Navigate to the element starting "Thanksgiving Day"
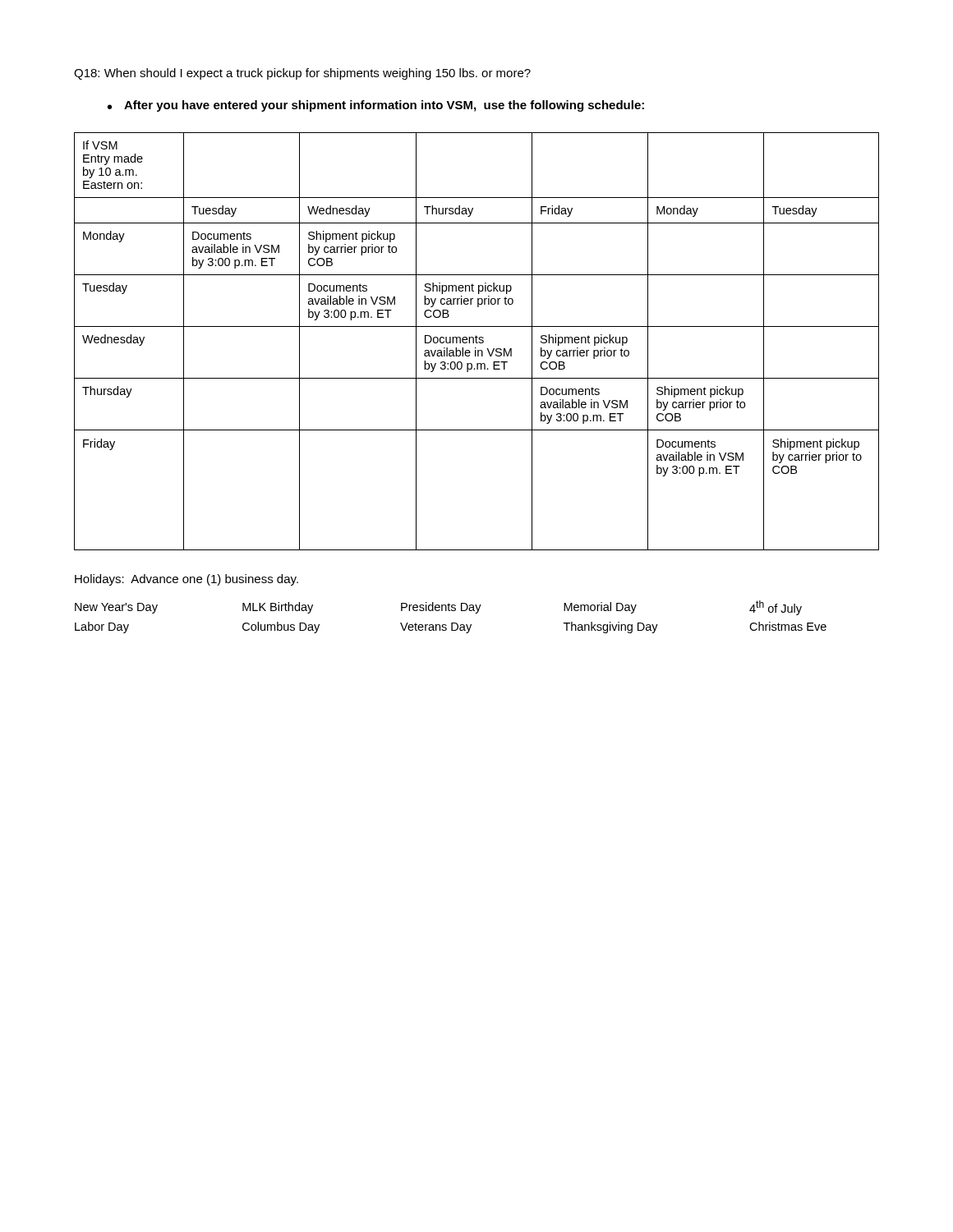This screenshot has width=953, height=1232. click(610, 627)
